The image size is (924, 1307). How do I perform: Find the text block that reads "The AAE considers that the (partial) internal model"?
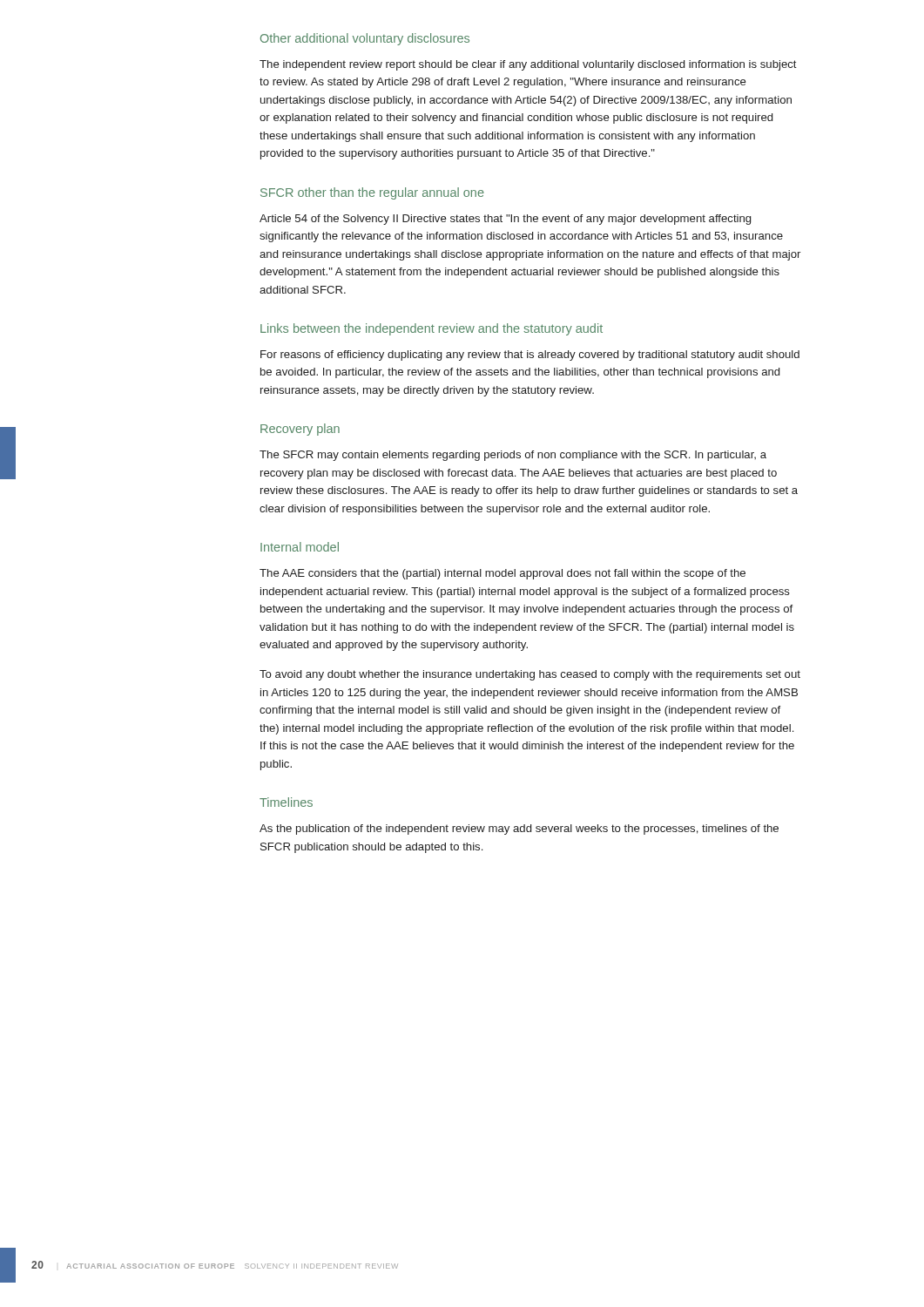click(x=530, y=609)
